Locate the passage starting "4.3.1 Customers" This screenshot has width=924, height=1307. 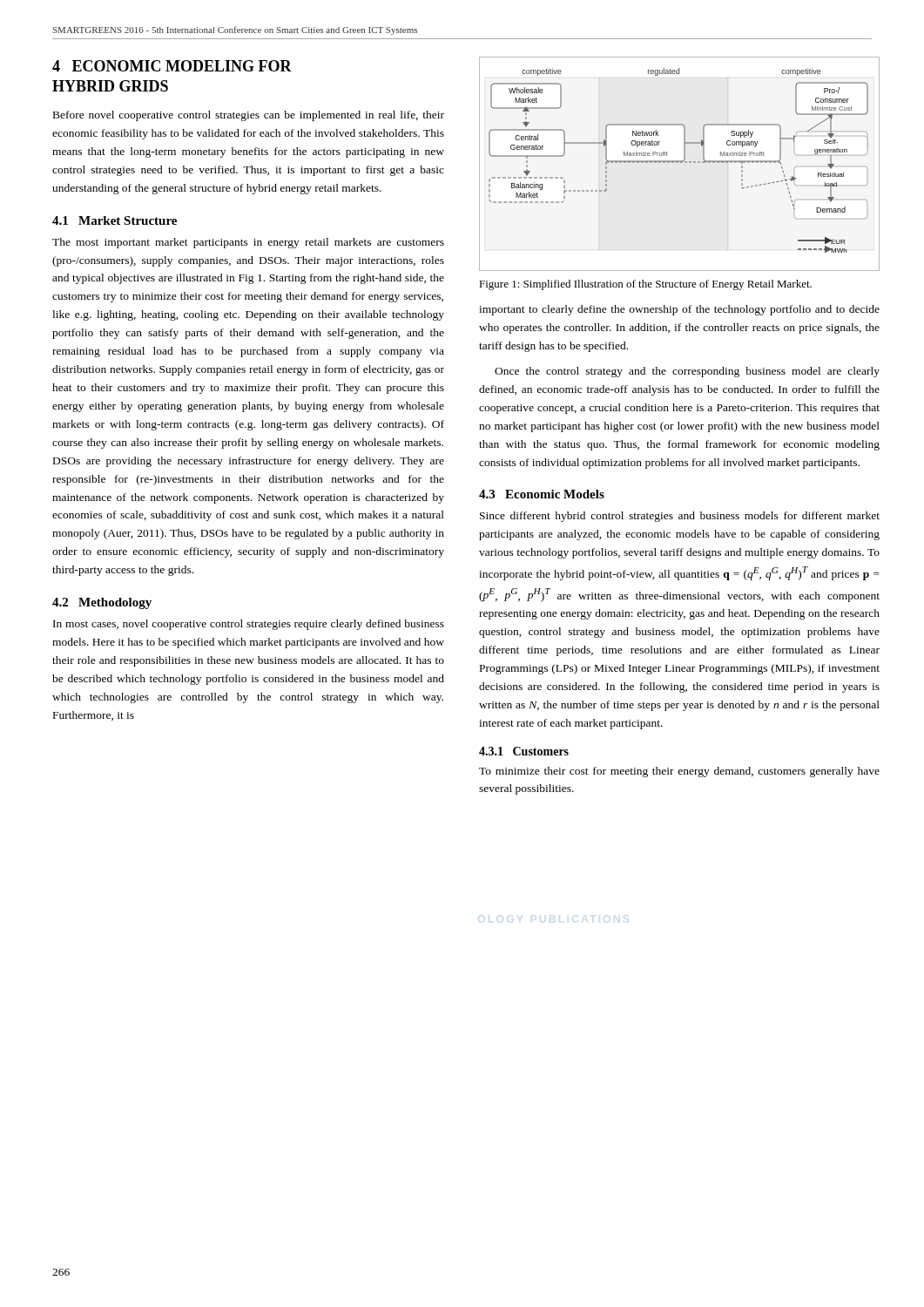[524, 751]
